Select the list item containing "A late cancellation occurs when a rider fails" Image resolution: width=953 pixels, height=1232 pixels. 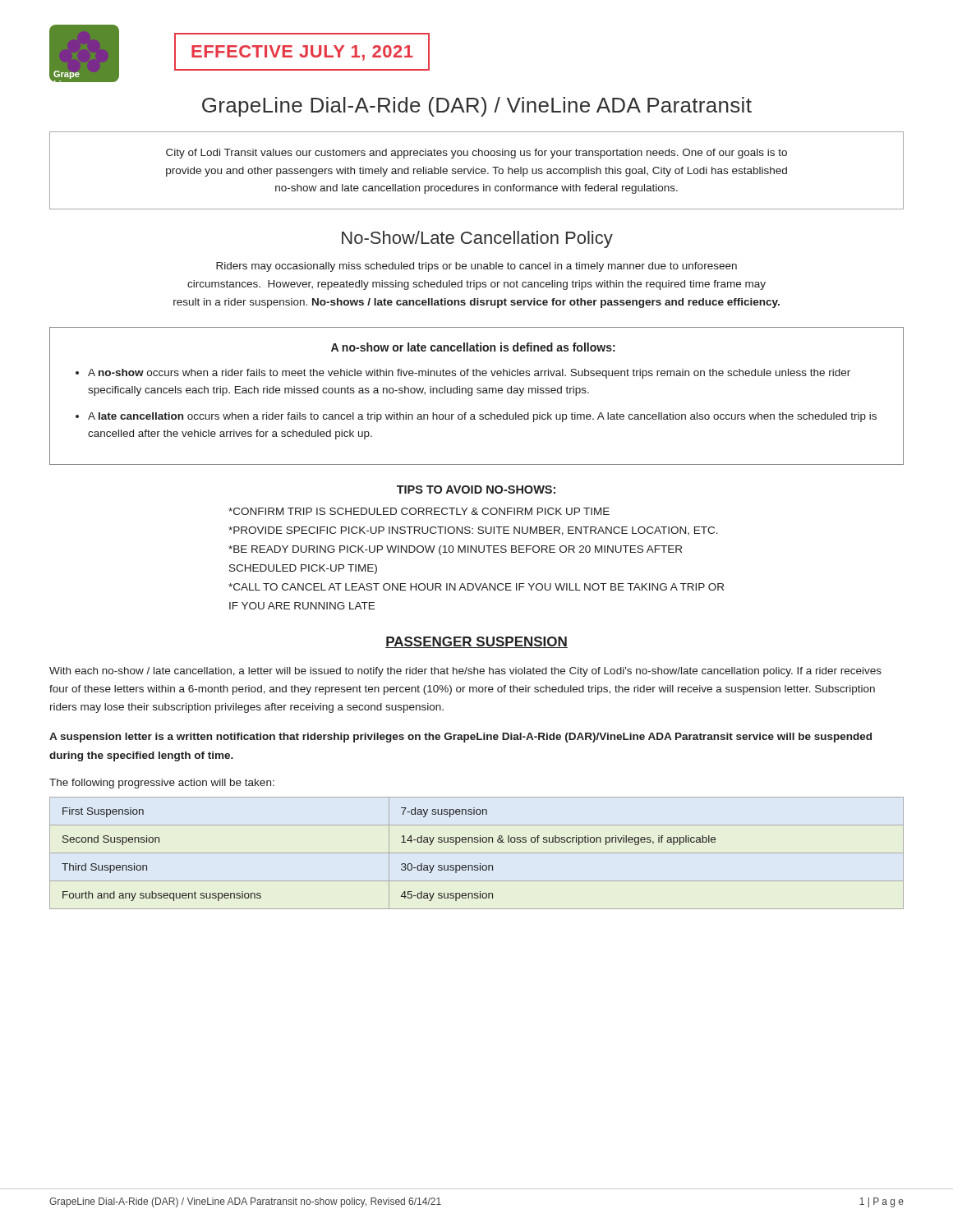tap(482, 425)
